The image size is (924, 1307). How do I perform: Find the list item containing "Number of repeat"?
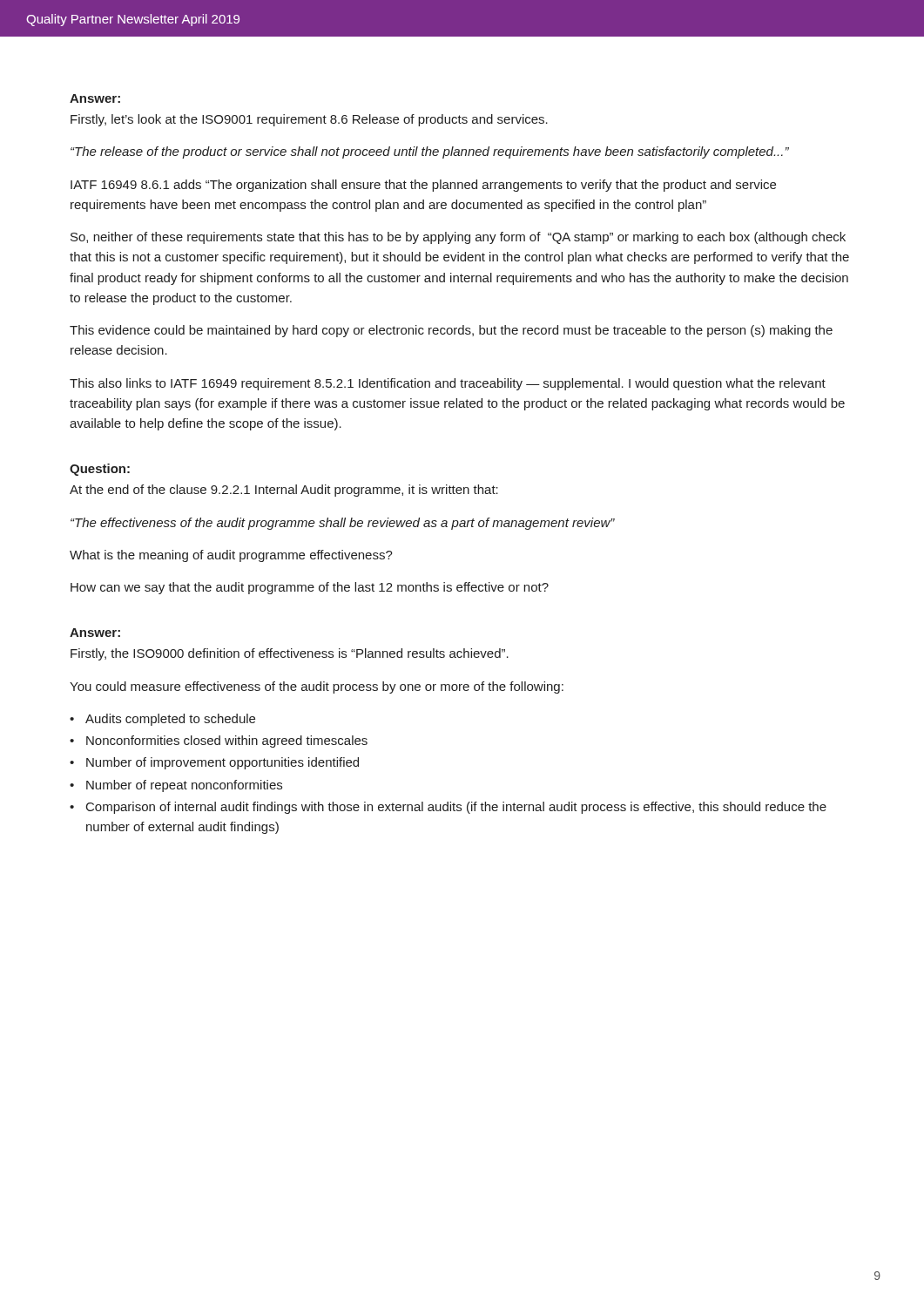[184, 784]
